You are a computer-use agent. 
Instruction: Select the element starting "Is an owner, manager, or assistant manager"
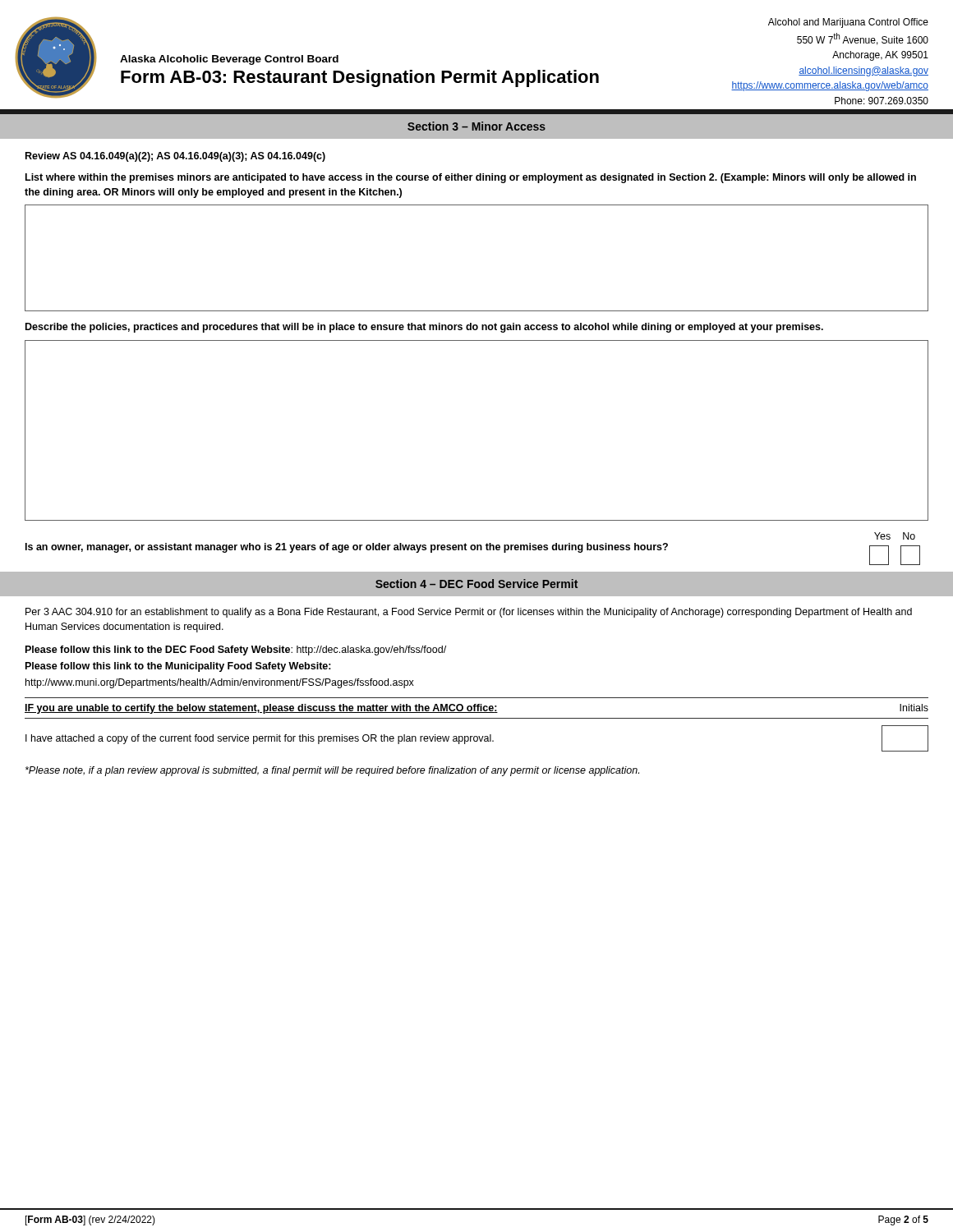click(347, 547)
